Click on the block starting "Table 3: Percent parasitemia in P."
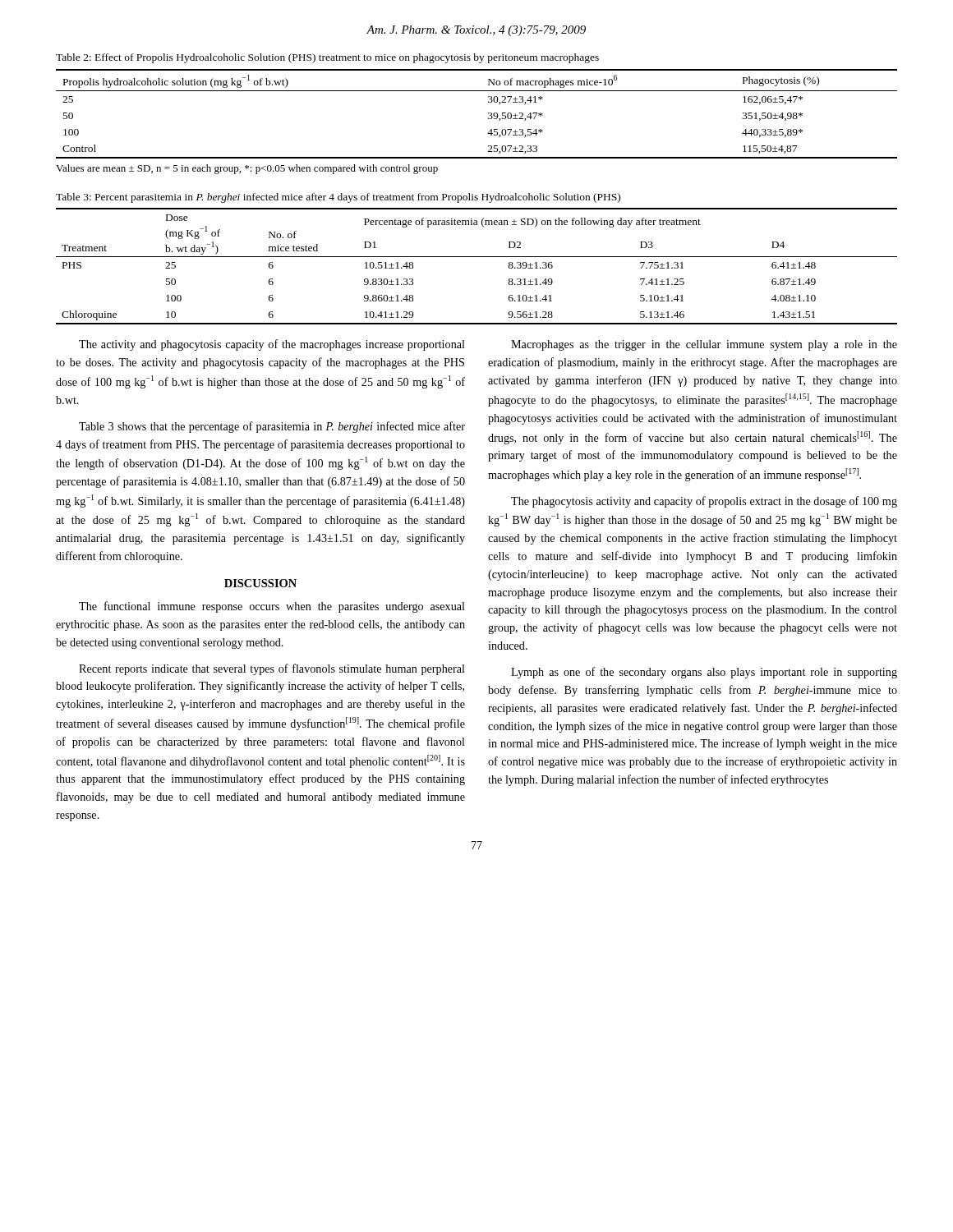953x1232 pixels. [x=338, y=196]
